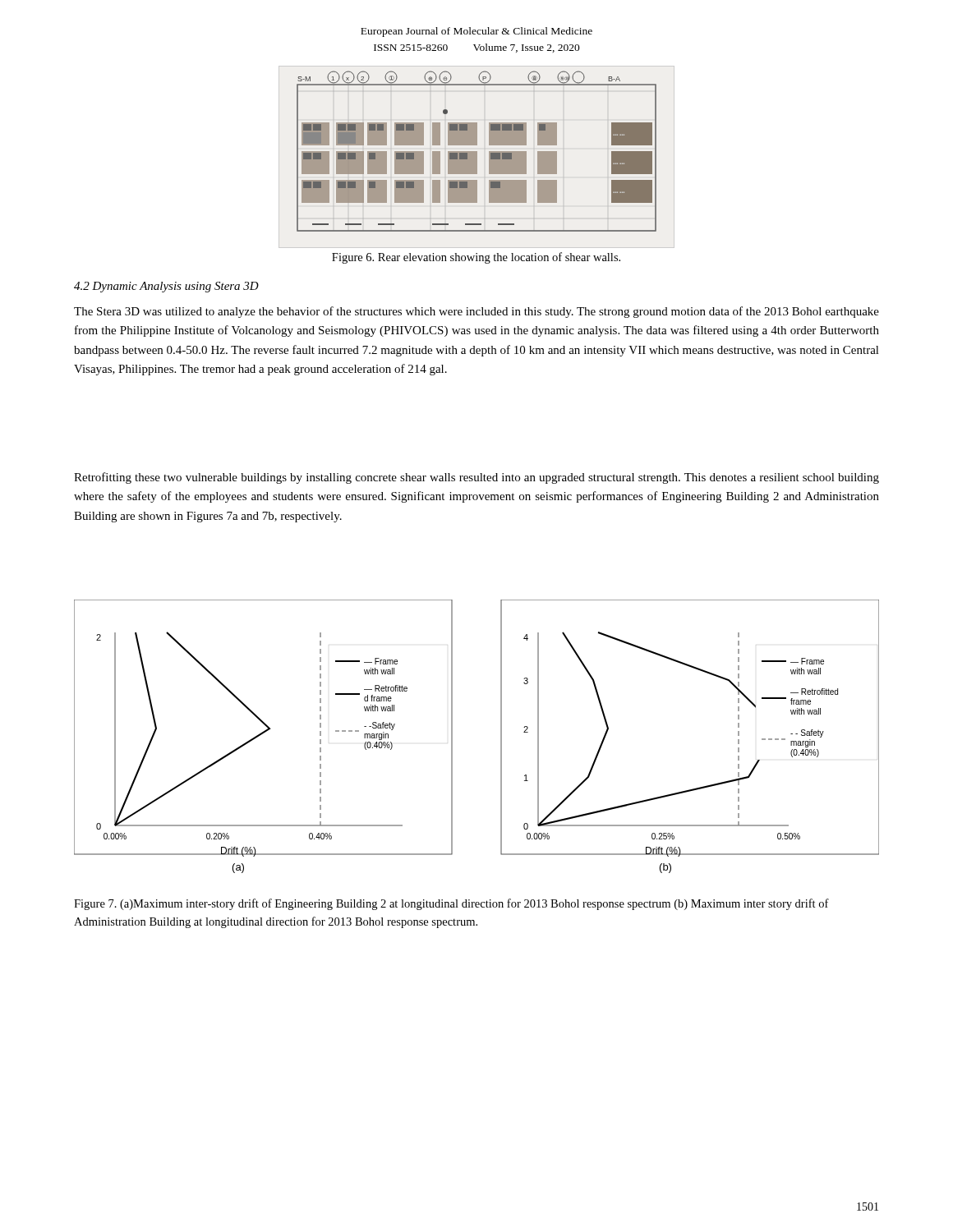Screen dimensions: 1232x953
Task: Select the line chart
Action: [x=476, y=739]
